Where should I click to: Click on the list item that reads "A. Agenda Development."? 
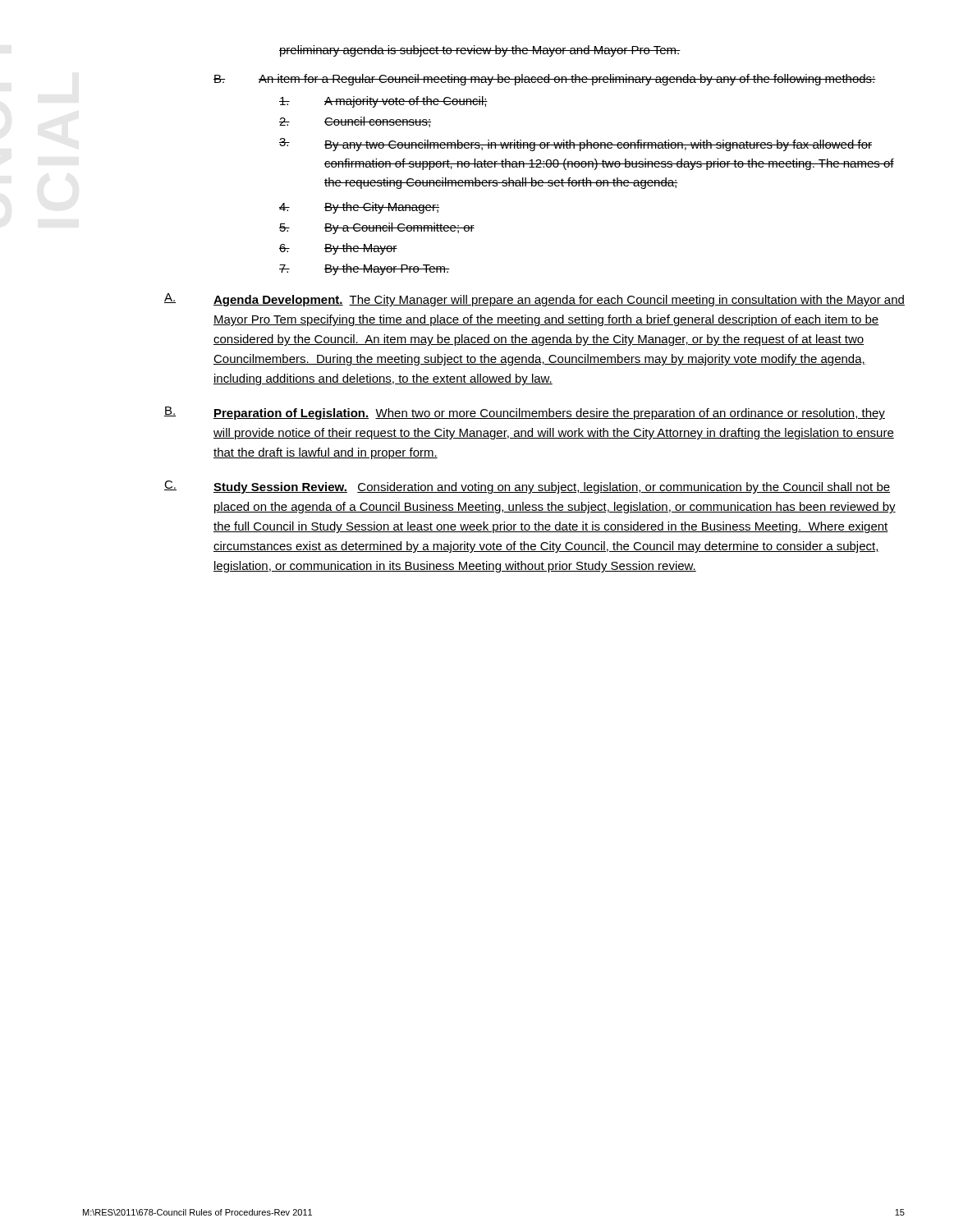click(534, 339)
